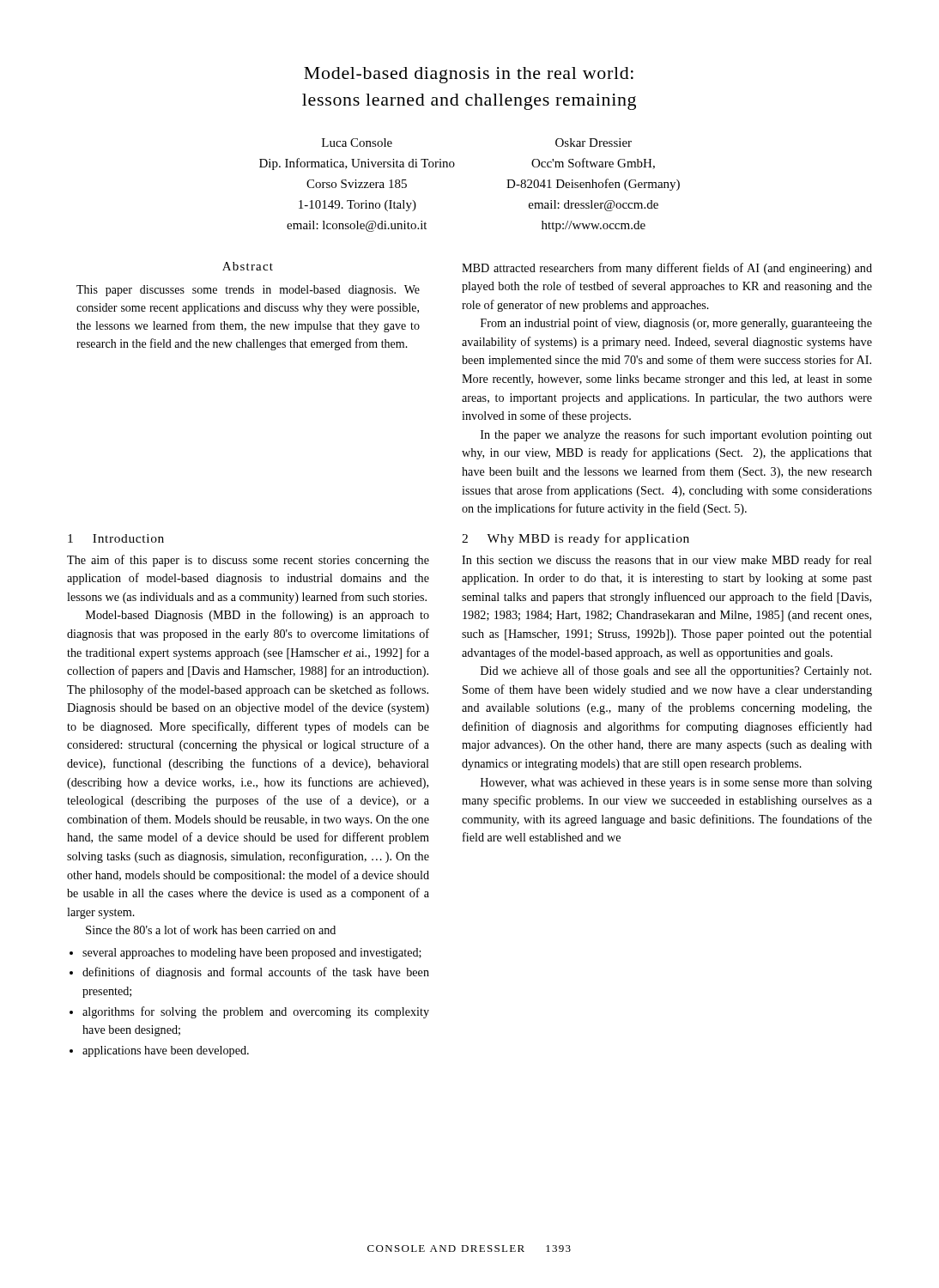Locate the passage starting "2 Why MBD"
This screenshot has height=1288, width=939.
click(x=576, y=538)
